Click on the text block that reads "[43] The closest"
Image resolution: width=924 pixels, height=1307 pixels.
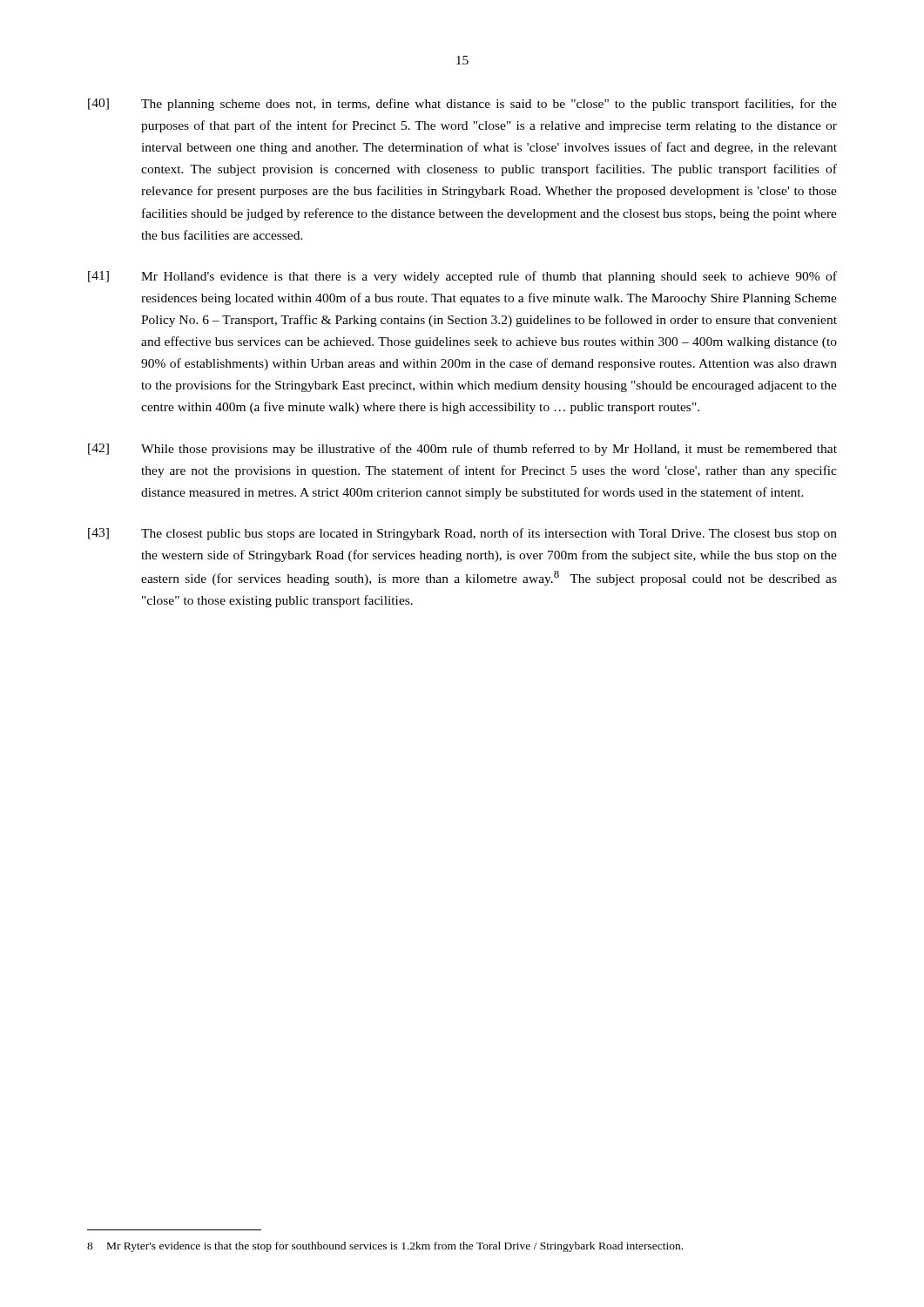(462, 566)
